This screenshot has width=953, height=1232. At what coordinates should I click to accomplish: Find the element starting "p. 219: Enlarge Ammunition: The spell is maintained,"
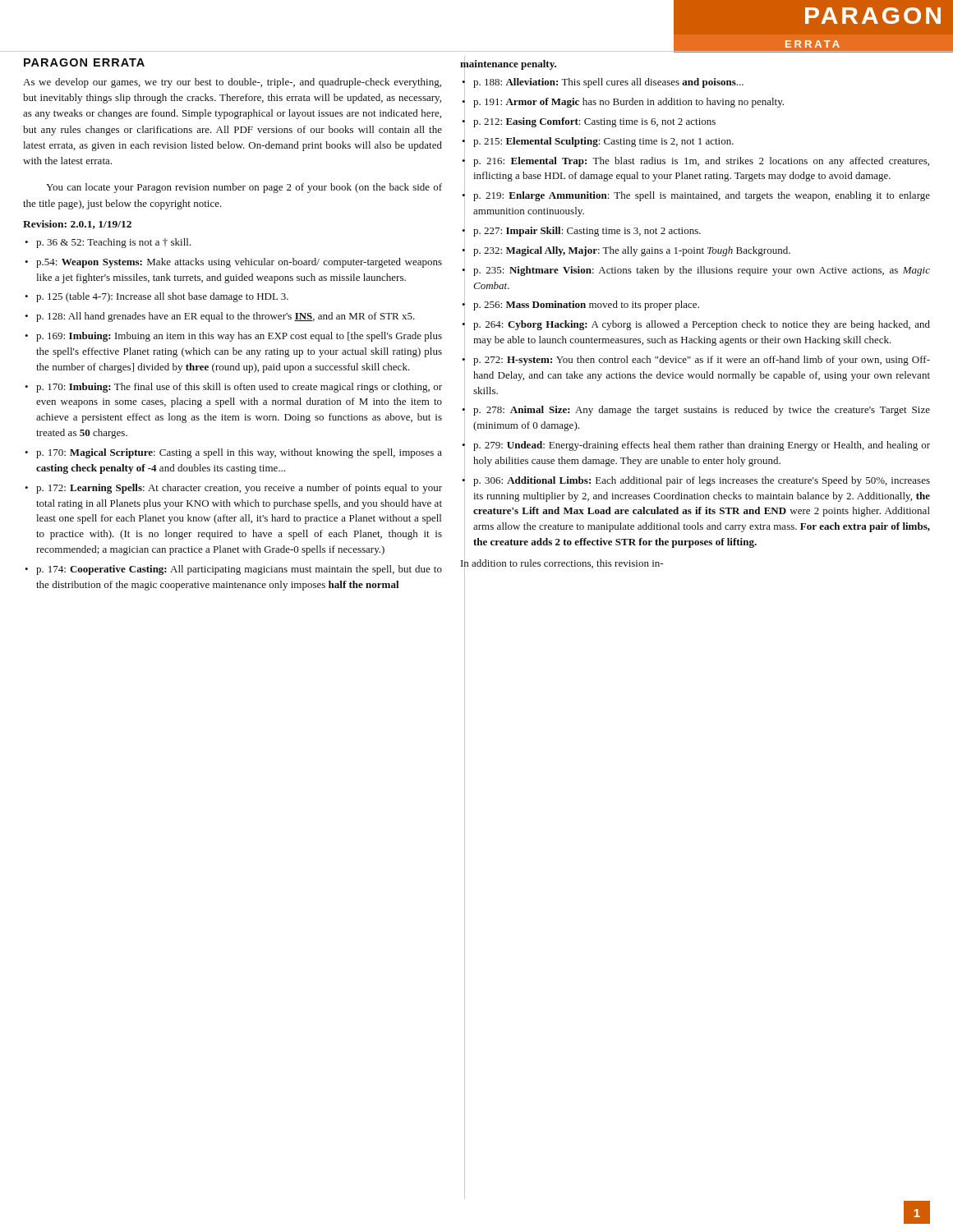coord(695,204)
